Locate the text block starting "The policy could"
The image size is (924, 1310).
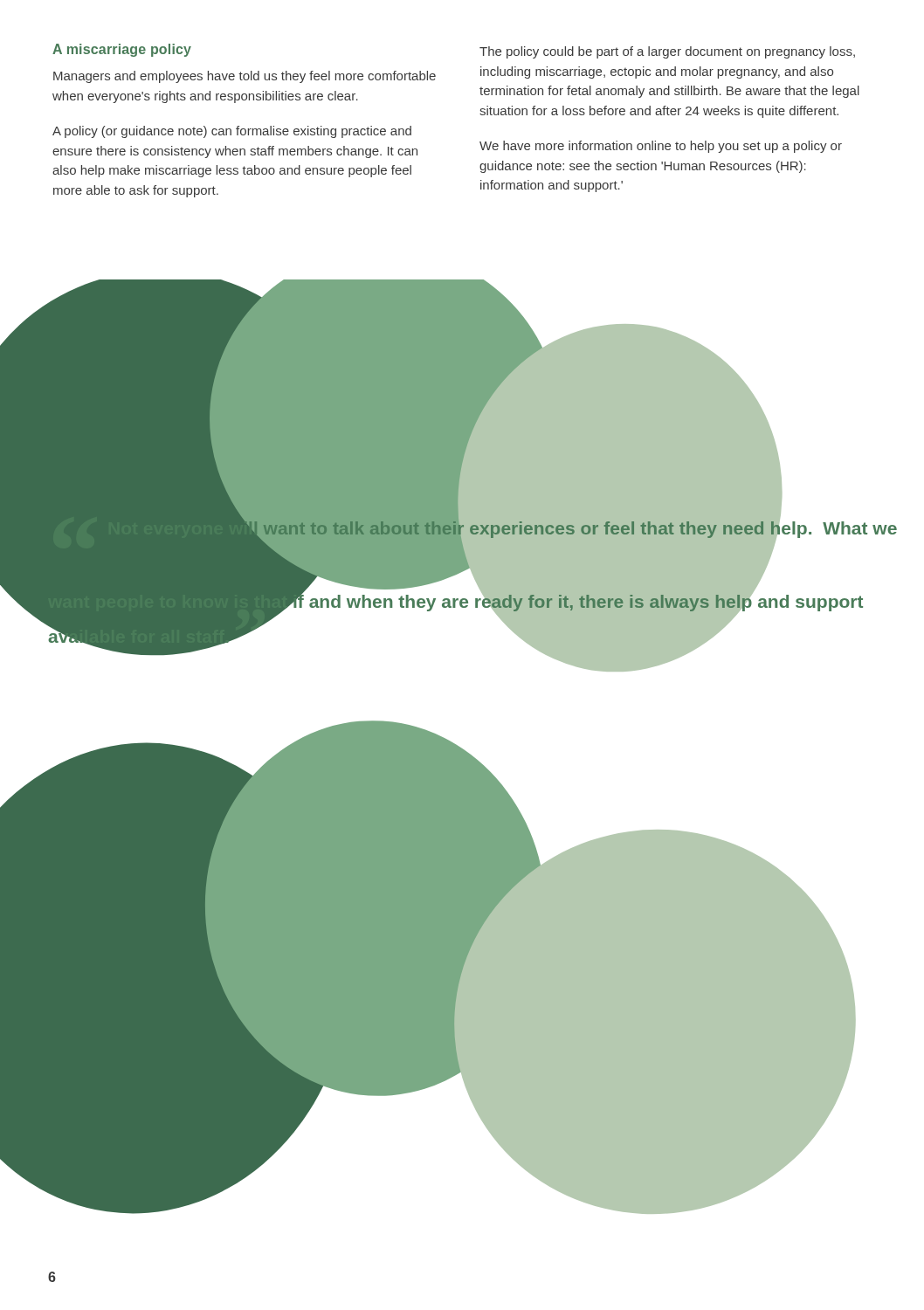[x=670, y=81]
